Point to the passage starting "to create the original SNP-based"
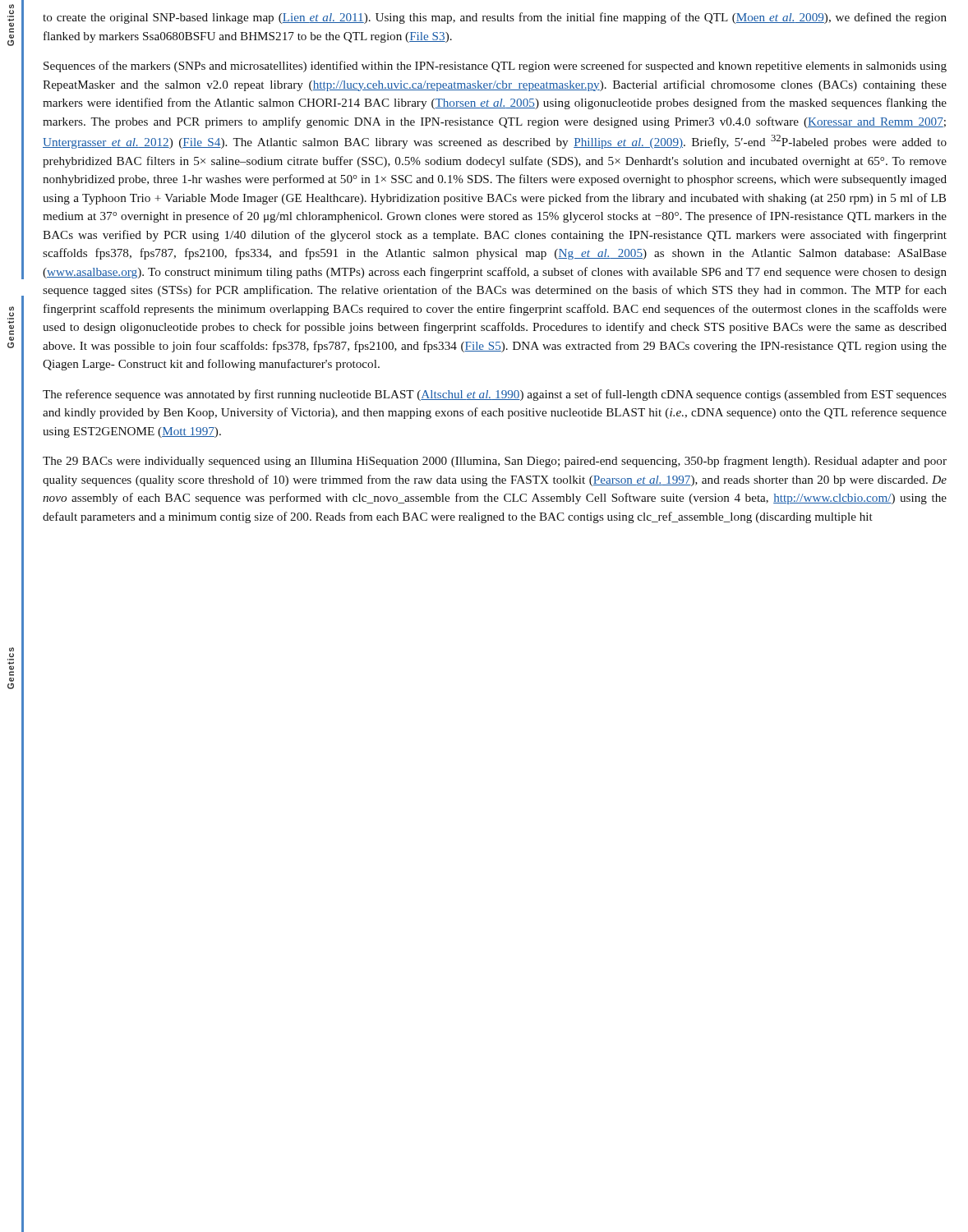The image size is (968, 1232). (x=495, y=26)
